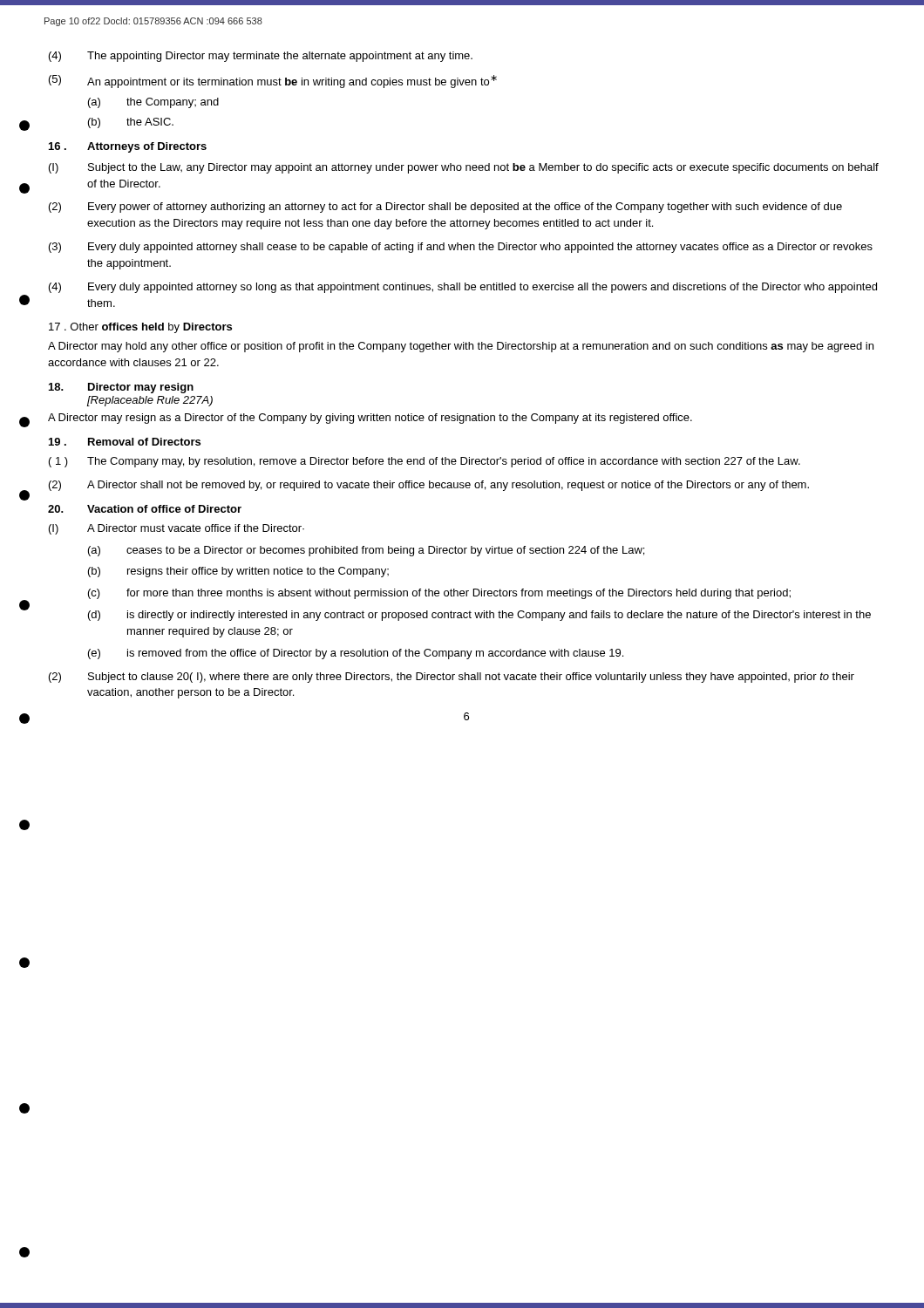The image size is (924, 1308).
Task: Point to the text starting "16 . Attorneys of"
Action: [x=127, y=146]
